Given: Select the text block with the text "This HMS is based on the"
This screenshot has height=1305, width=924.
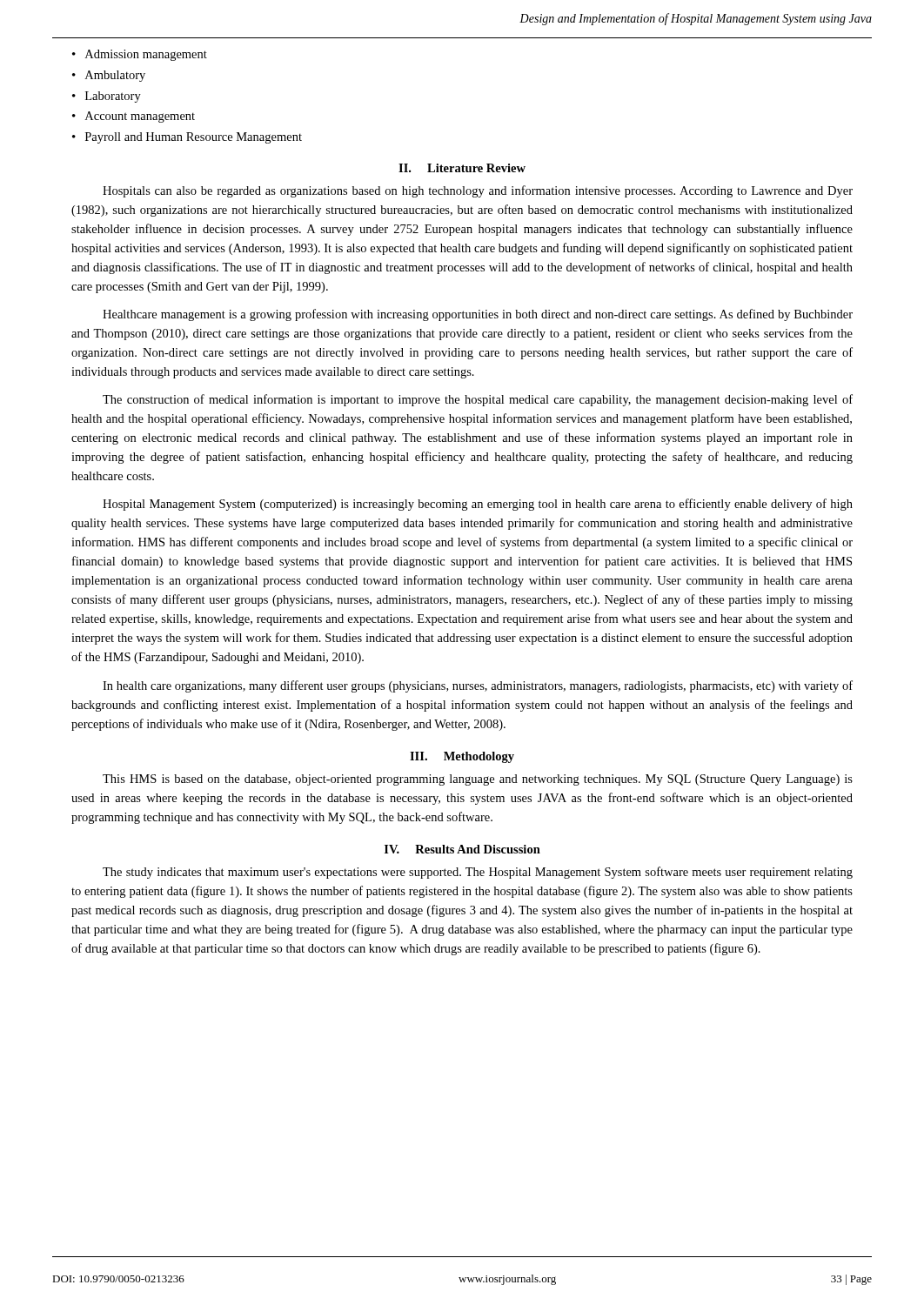Looking at the screenshot, I should (462, 797).
